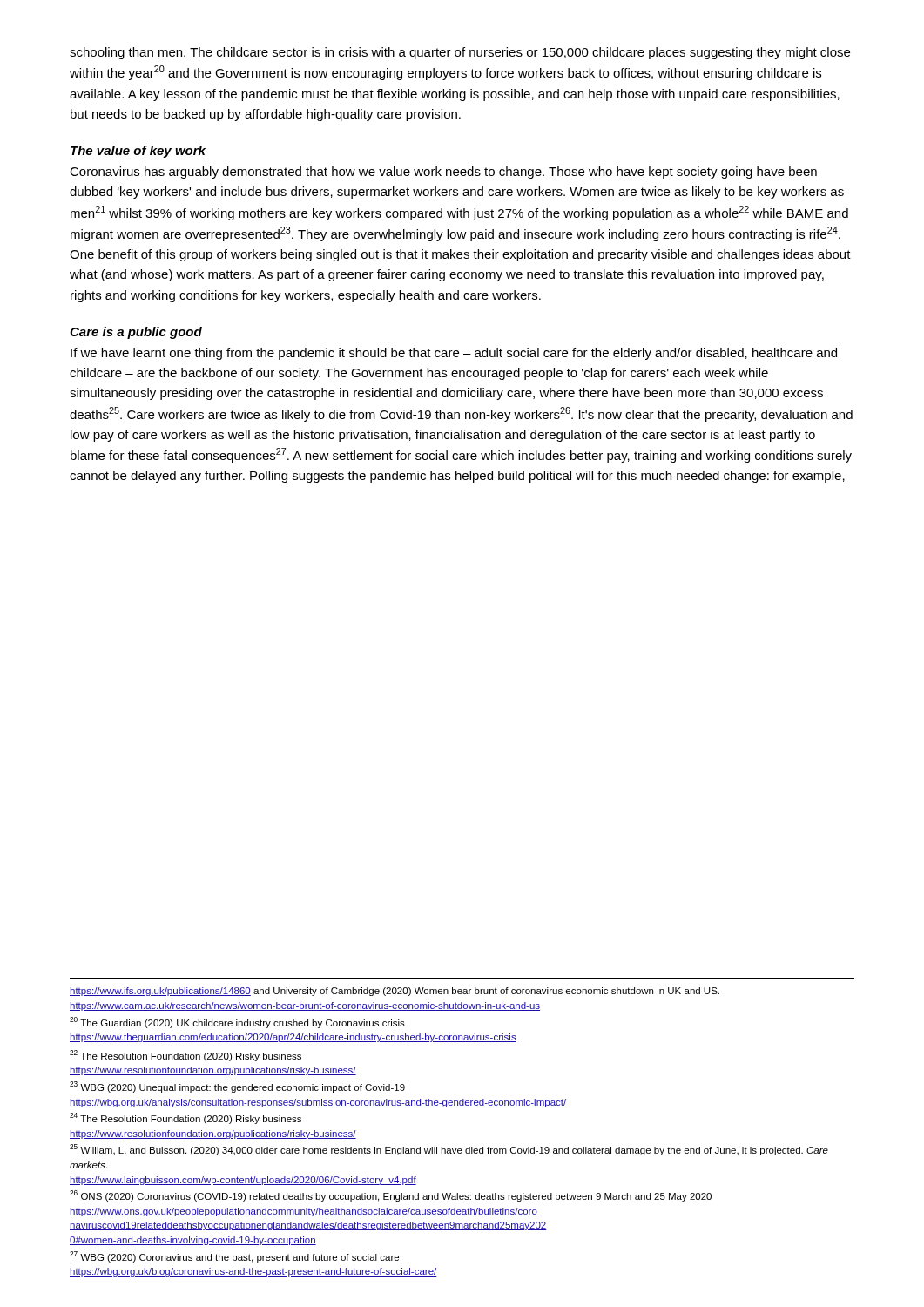
Task: Where is the passage that starts "20 The Guardian (2020) UK childcare"?
Action: click(x=293, y=1029)
